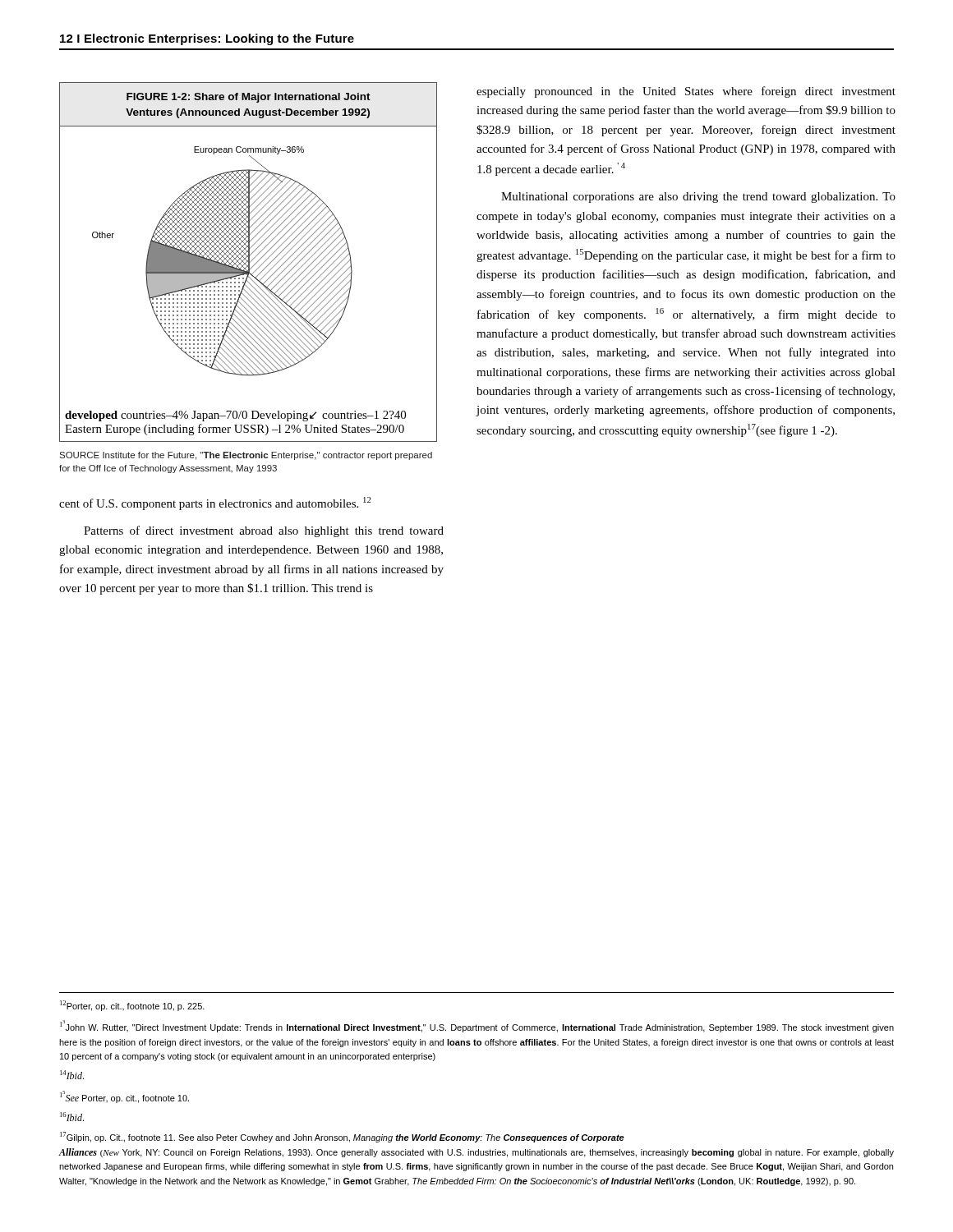The height and width of the screenshot is (1232, 953).
Task: Find the text block starting "15See Porter, op. cit., footnote 10."
Action: click(x=124, y=1096)
